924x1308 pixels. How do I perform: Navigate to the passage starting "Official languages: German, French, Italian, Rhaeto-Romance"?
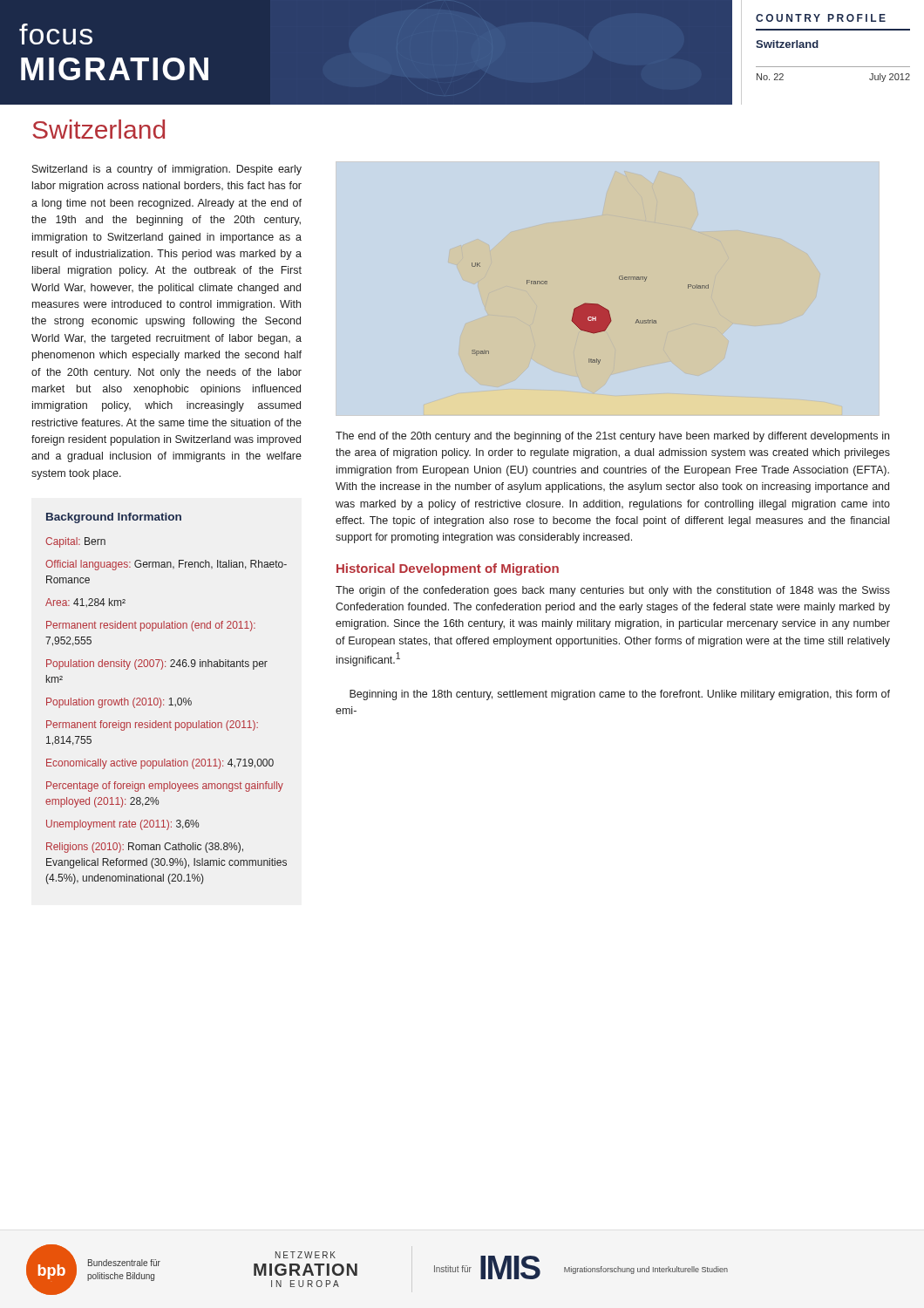[x=166, y=572]
